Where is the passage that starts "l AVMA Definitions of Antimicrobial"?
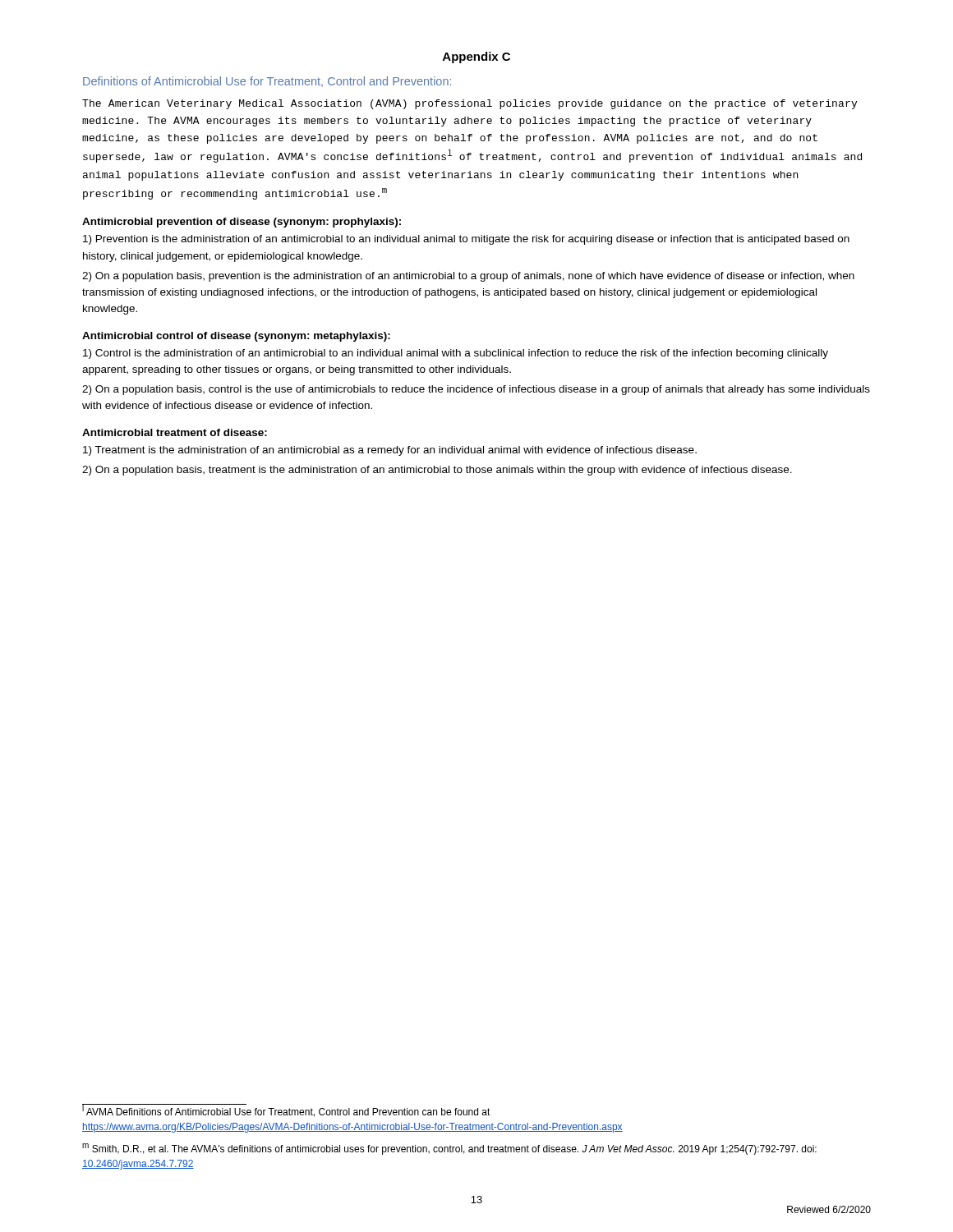This screenshot has height=1232, width=953. [352, 1118]
